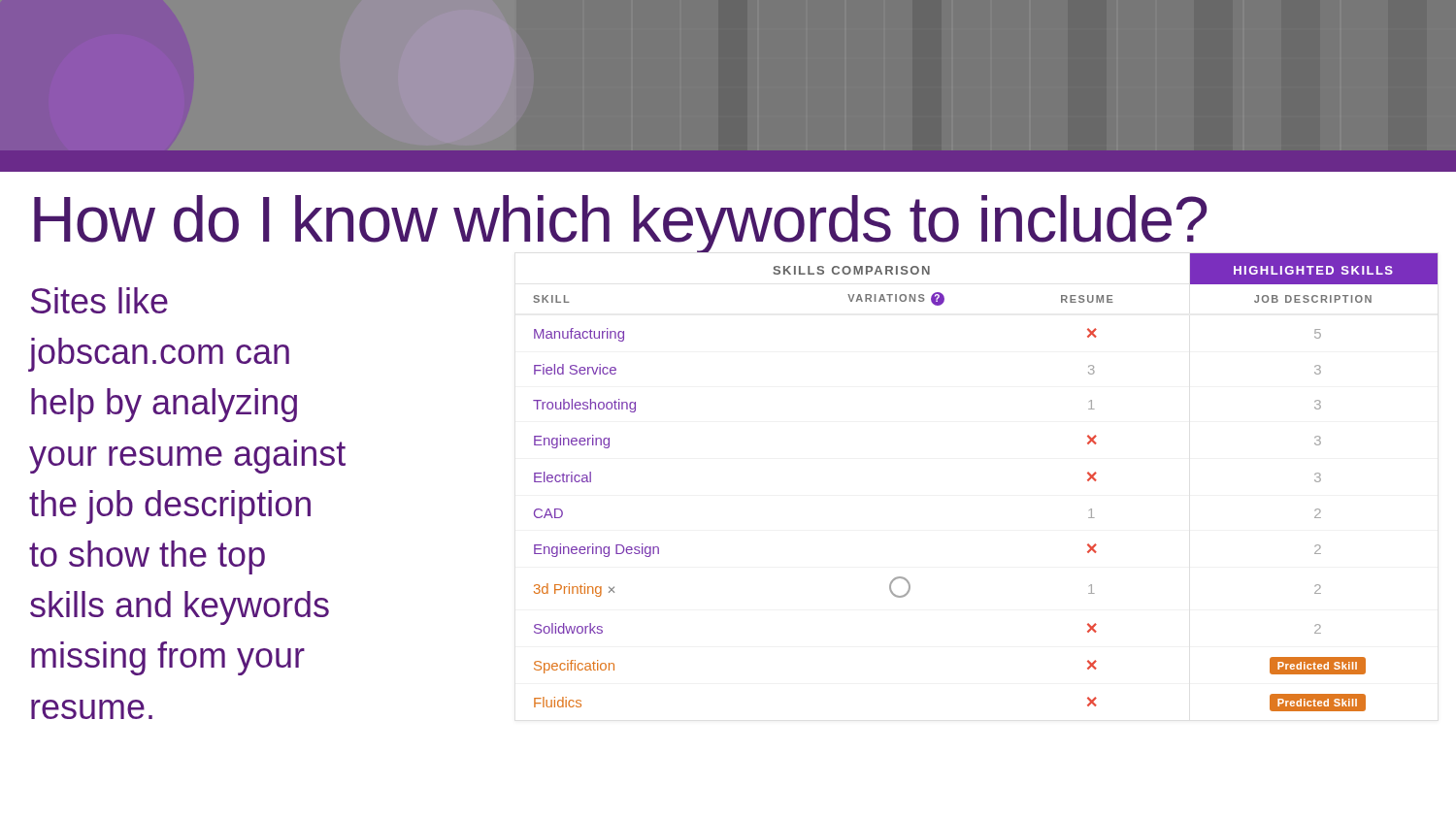
Task: Locate the photo
Action: (728, 86)
